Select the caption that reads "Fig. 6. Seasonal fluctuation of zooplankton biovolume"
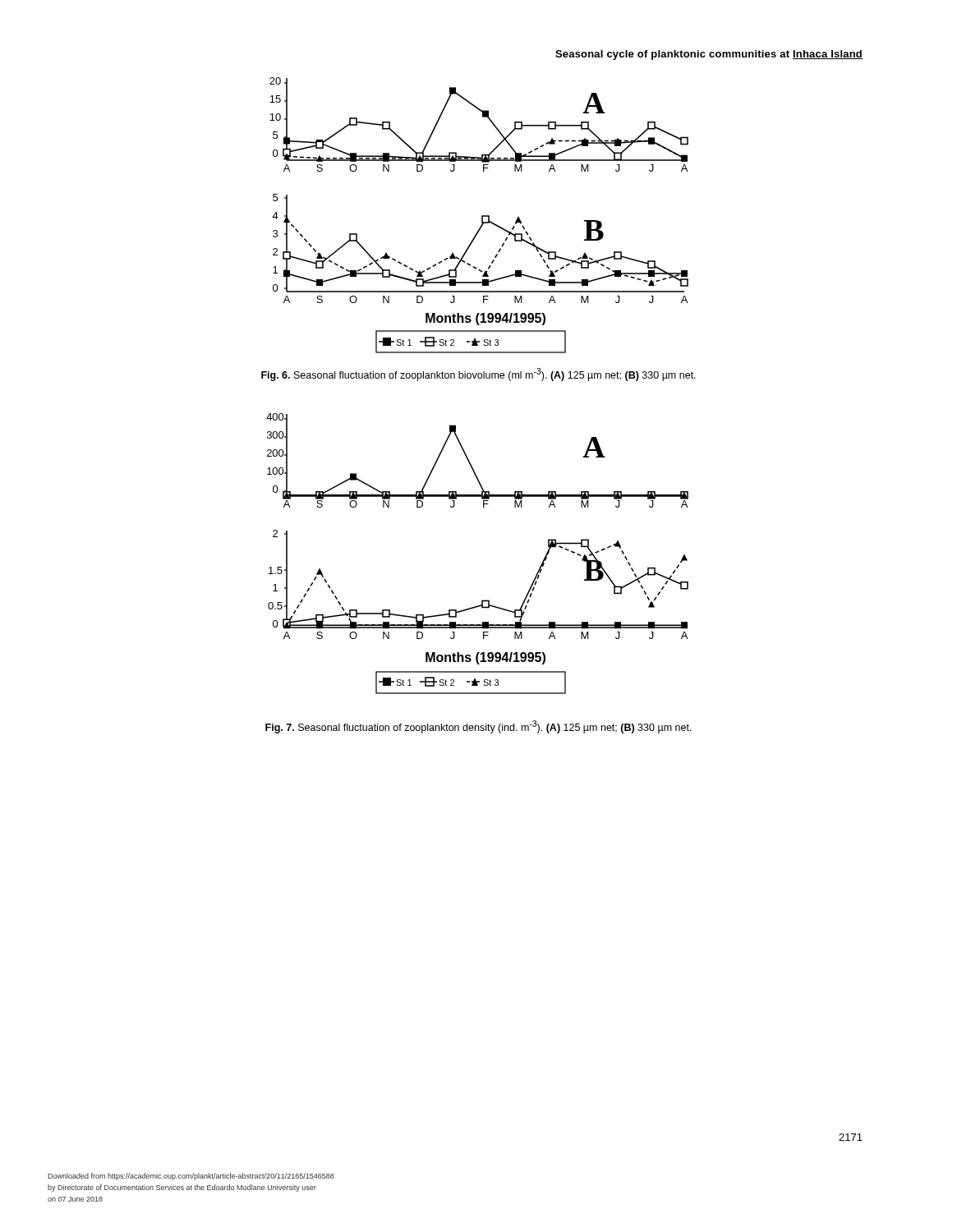 (478, 374)
